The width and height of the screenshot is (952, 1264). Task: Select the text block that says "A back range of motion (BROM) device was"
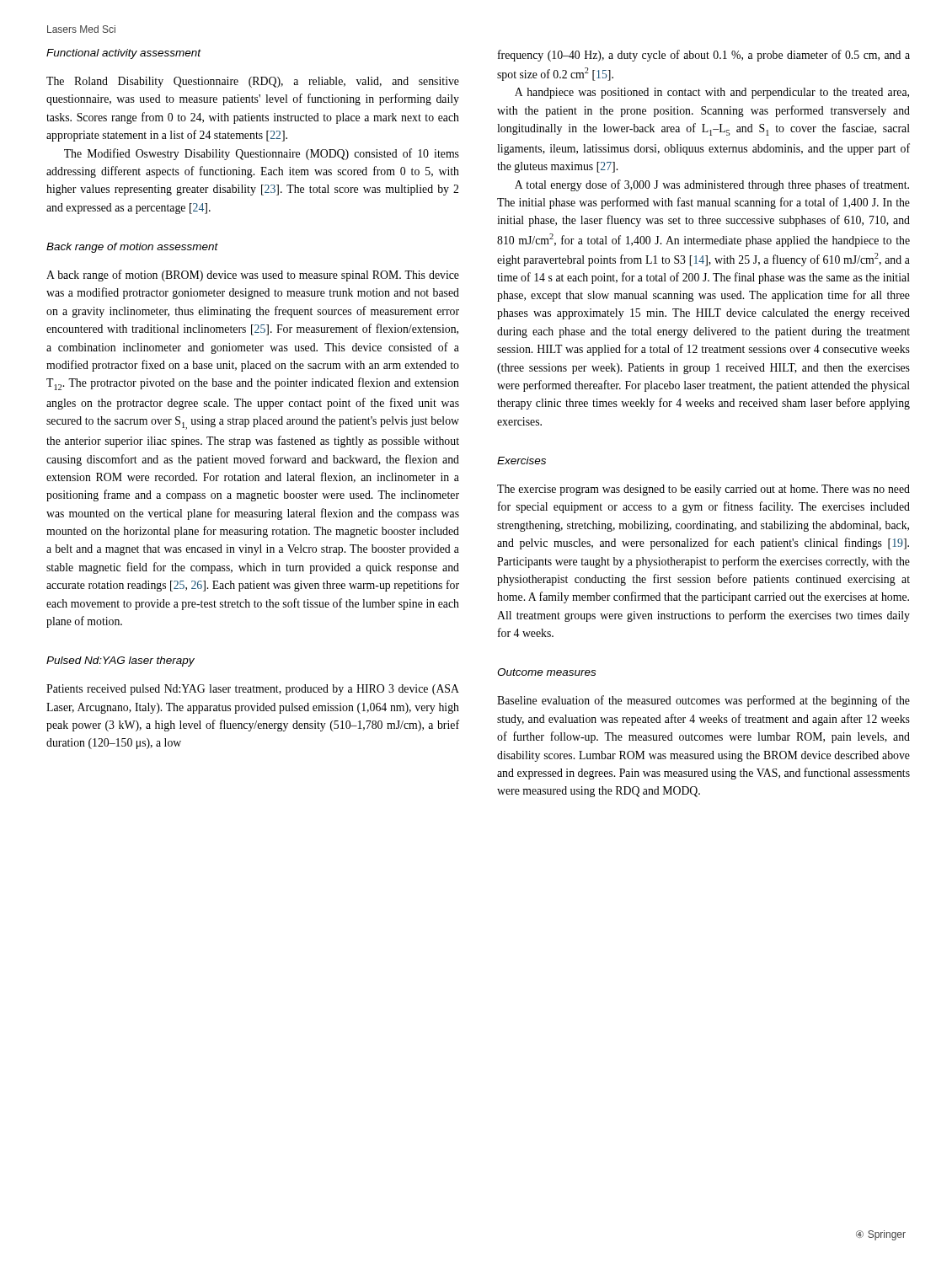click(x=253, y=448)
